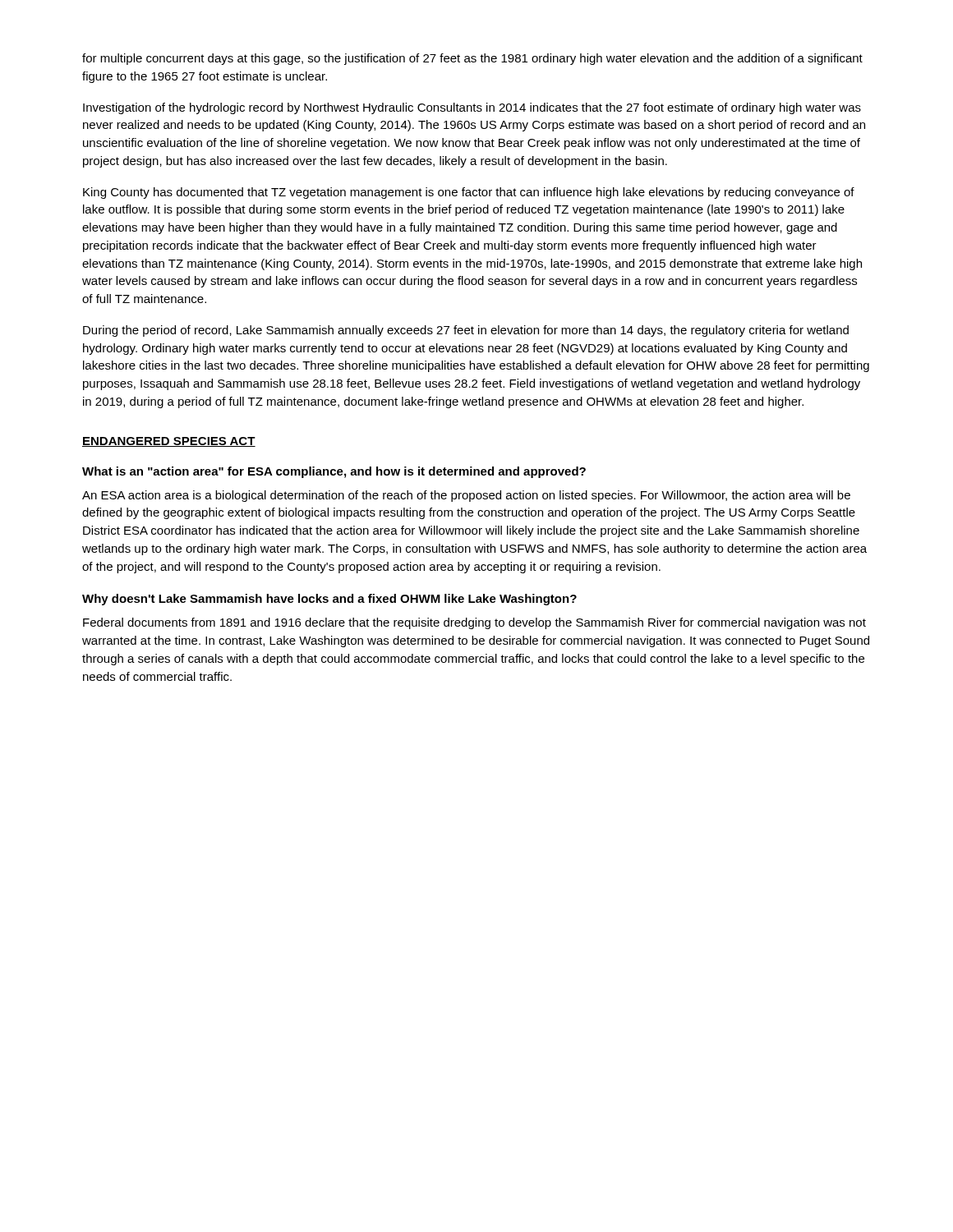This screenshot has width=953, height=1232.
Task: Select the text starting "ENDANGERED SPECIES ACT"
Action: pyautogui.click(x=169, y=440)
